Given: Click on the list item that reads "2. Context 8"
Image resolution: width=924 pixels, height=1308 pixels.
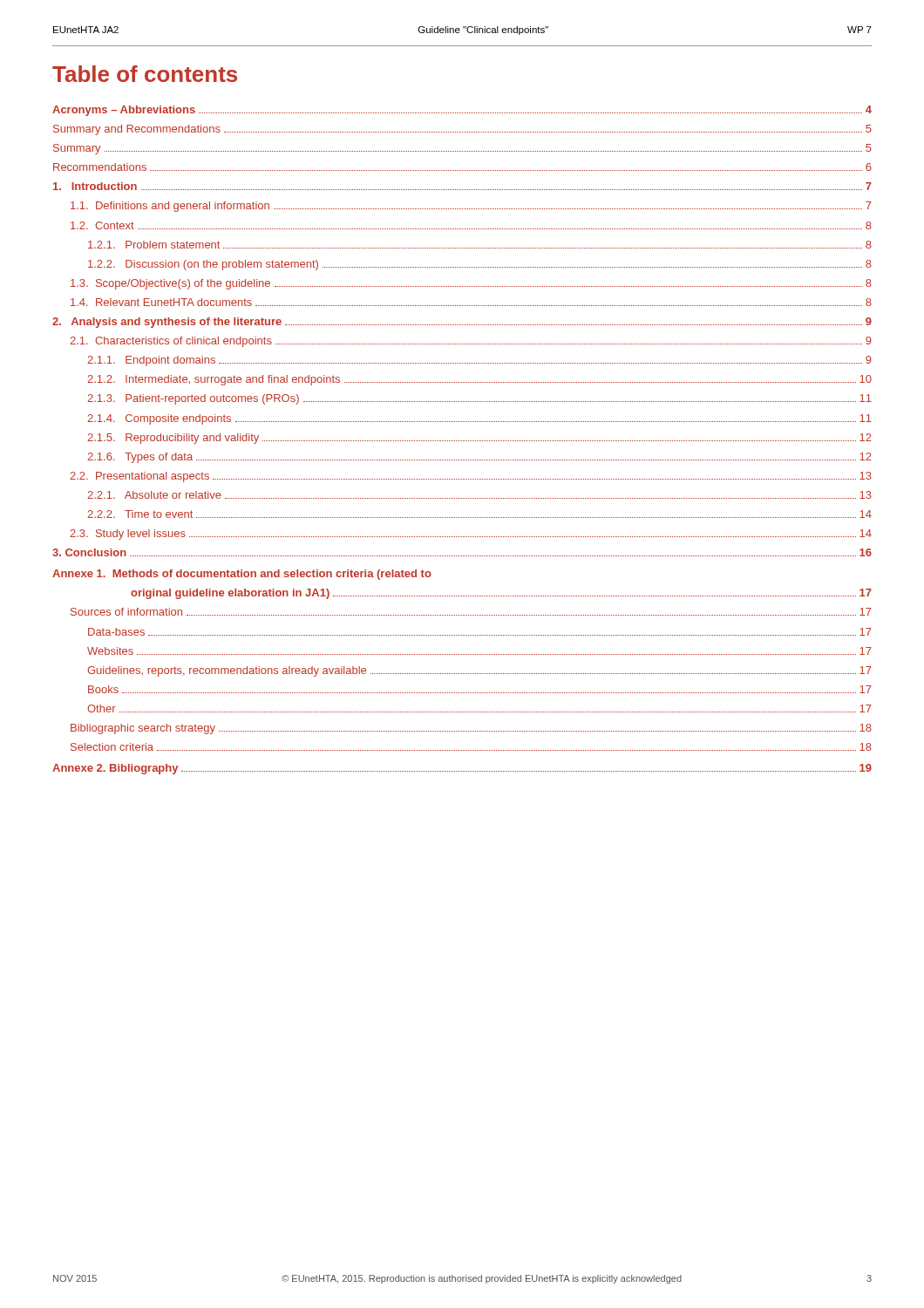Looking at the screenshot, I should tap(471, 225).
